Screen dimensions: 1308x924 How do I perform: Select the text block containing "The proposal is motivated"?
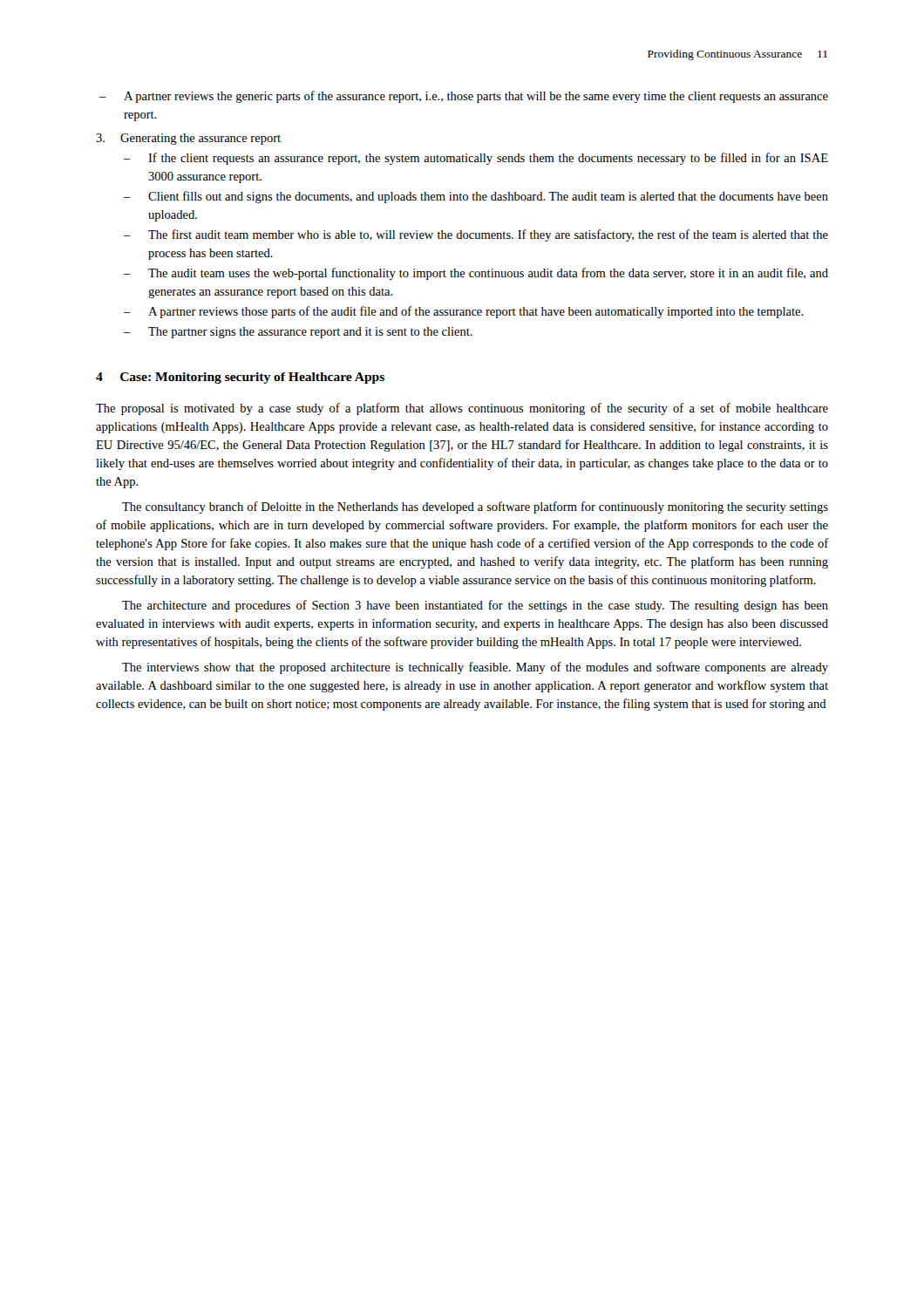click(462, 444)
